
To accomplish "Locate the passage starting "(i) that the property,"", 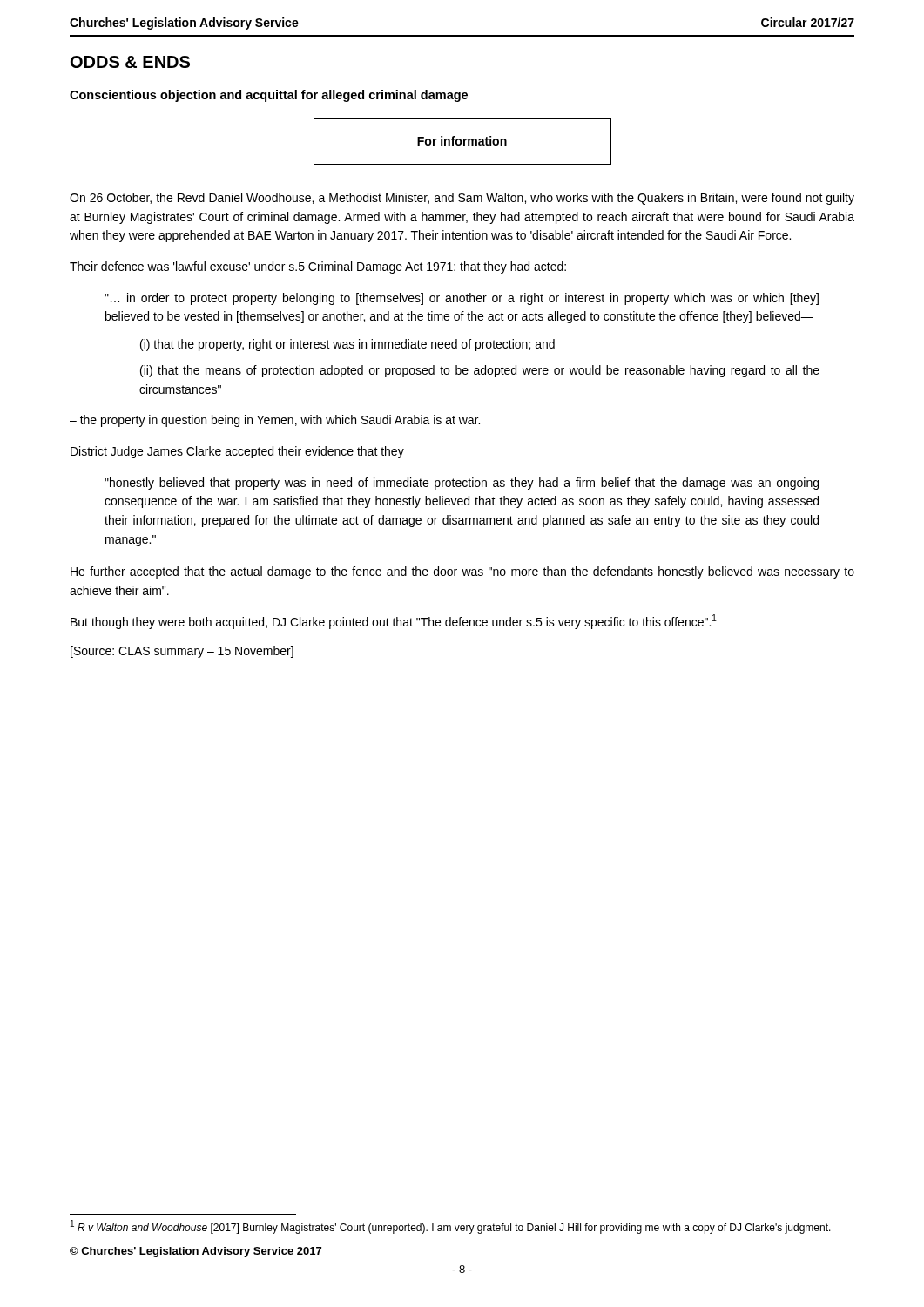I will (x=347, y=344).
